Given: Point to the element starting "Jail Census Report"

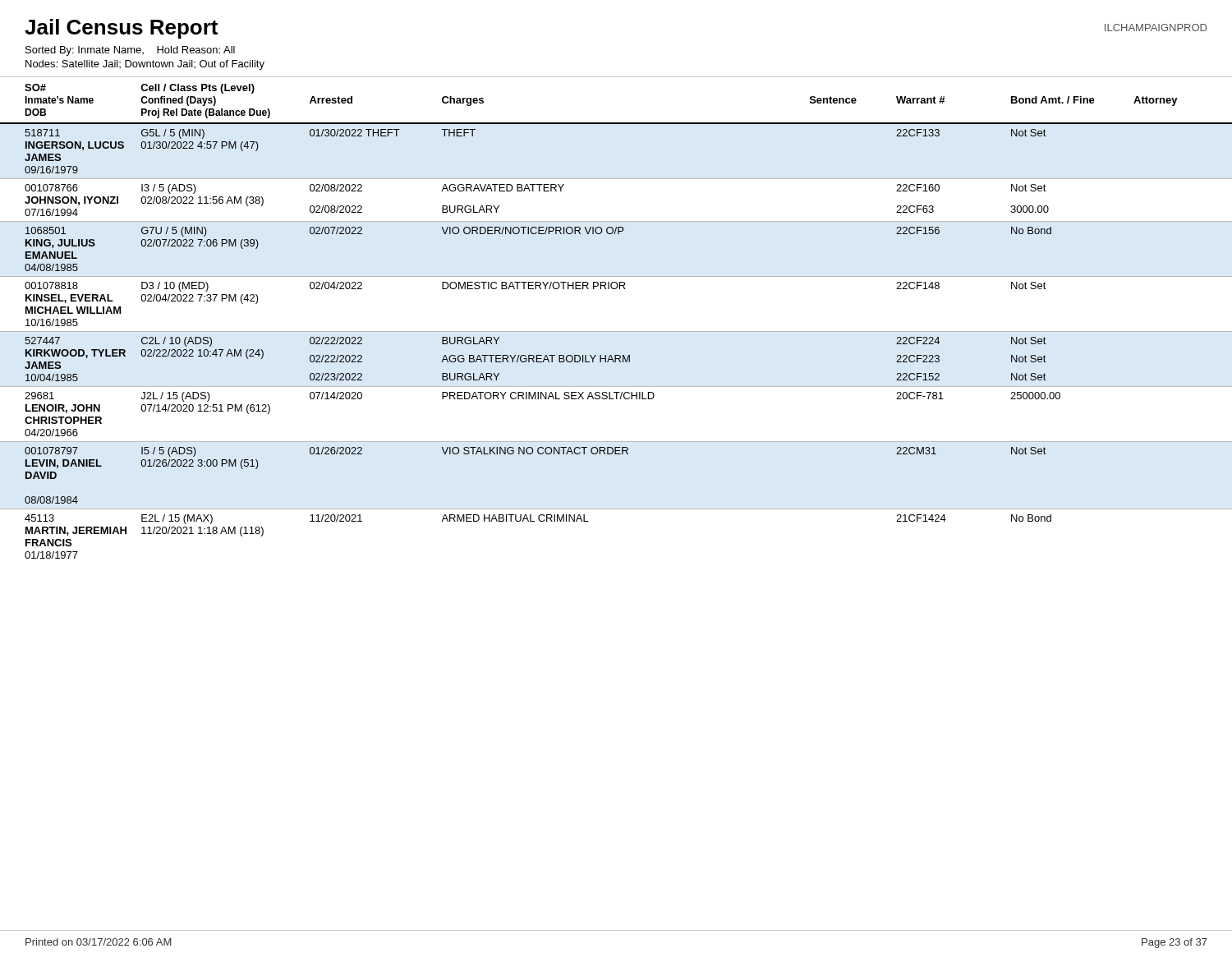Looking at the screenshot, I should [x=121, y=27].
